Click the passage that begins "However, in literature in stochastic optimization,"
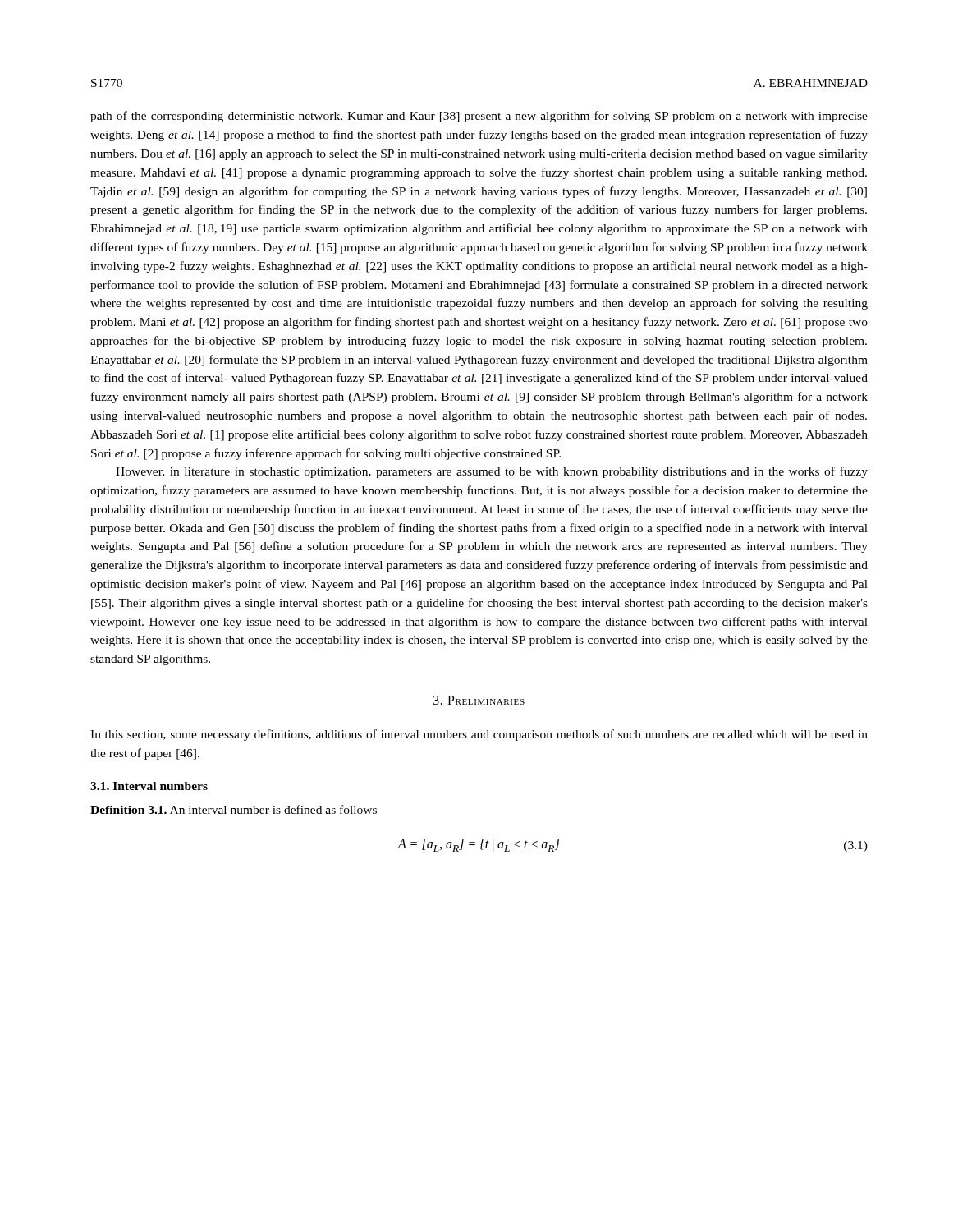 [479, 566]
